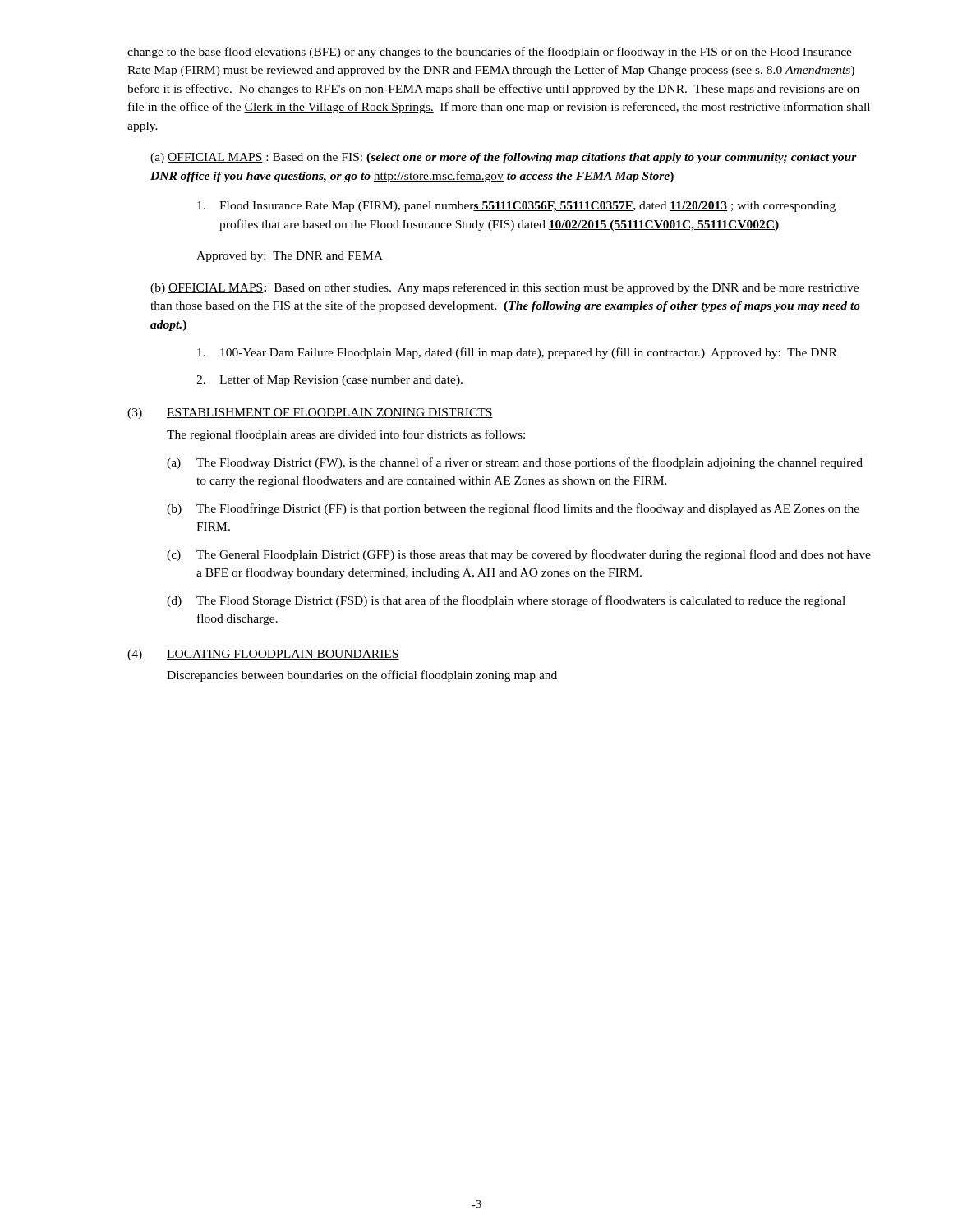Select the text block with the text "Discrepancies between boundaries on"
This screenshot has height=1232, width=953.
362,675
